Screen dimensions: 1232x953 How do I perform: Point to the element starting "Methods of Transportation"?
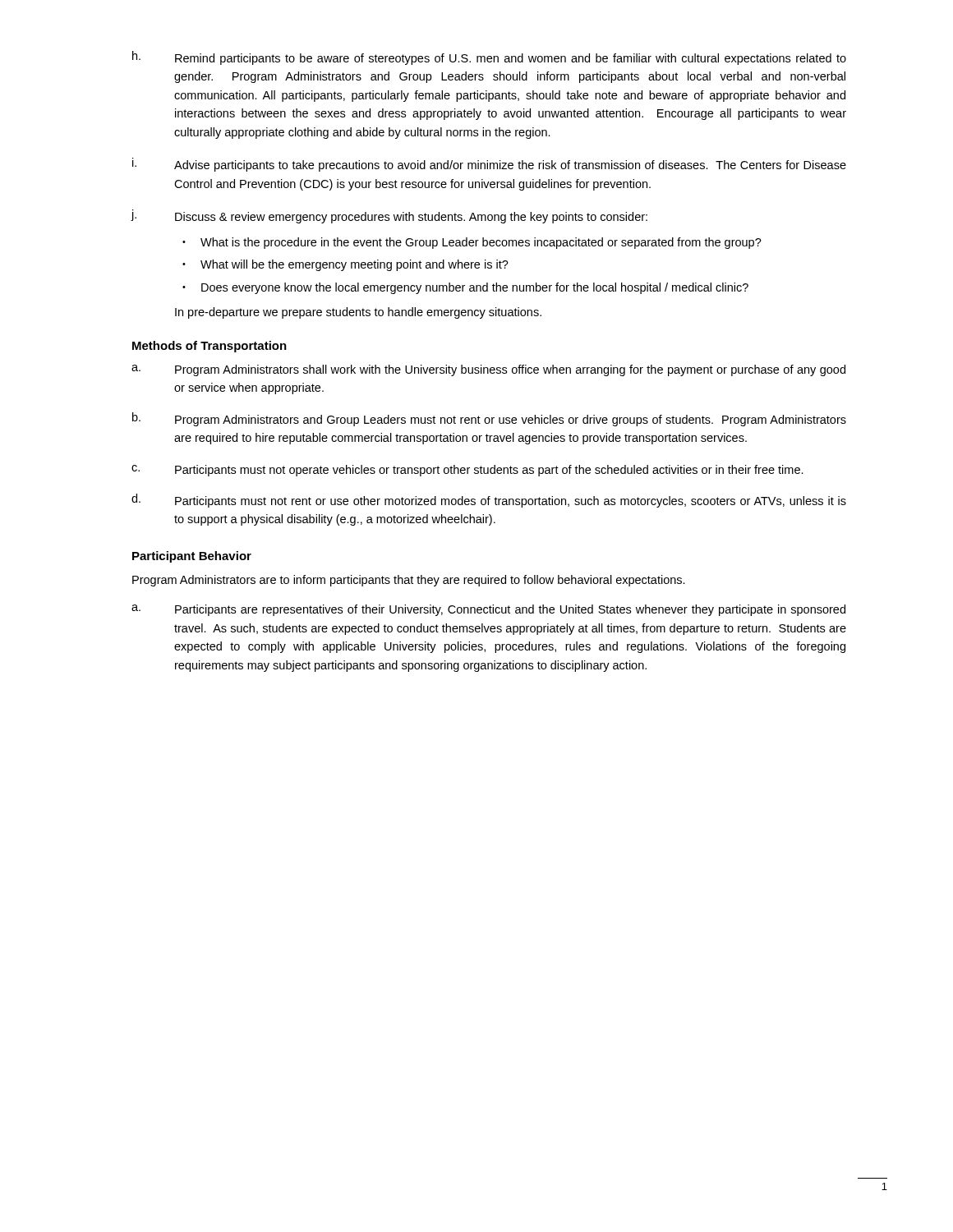point(209,345)
